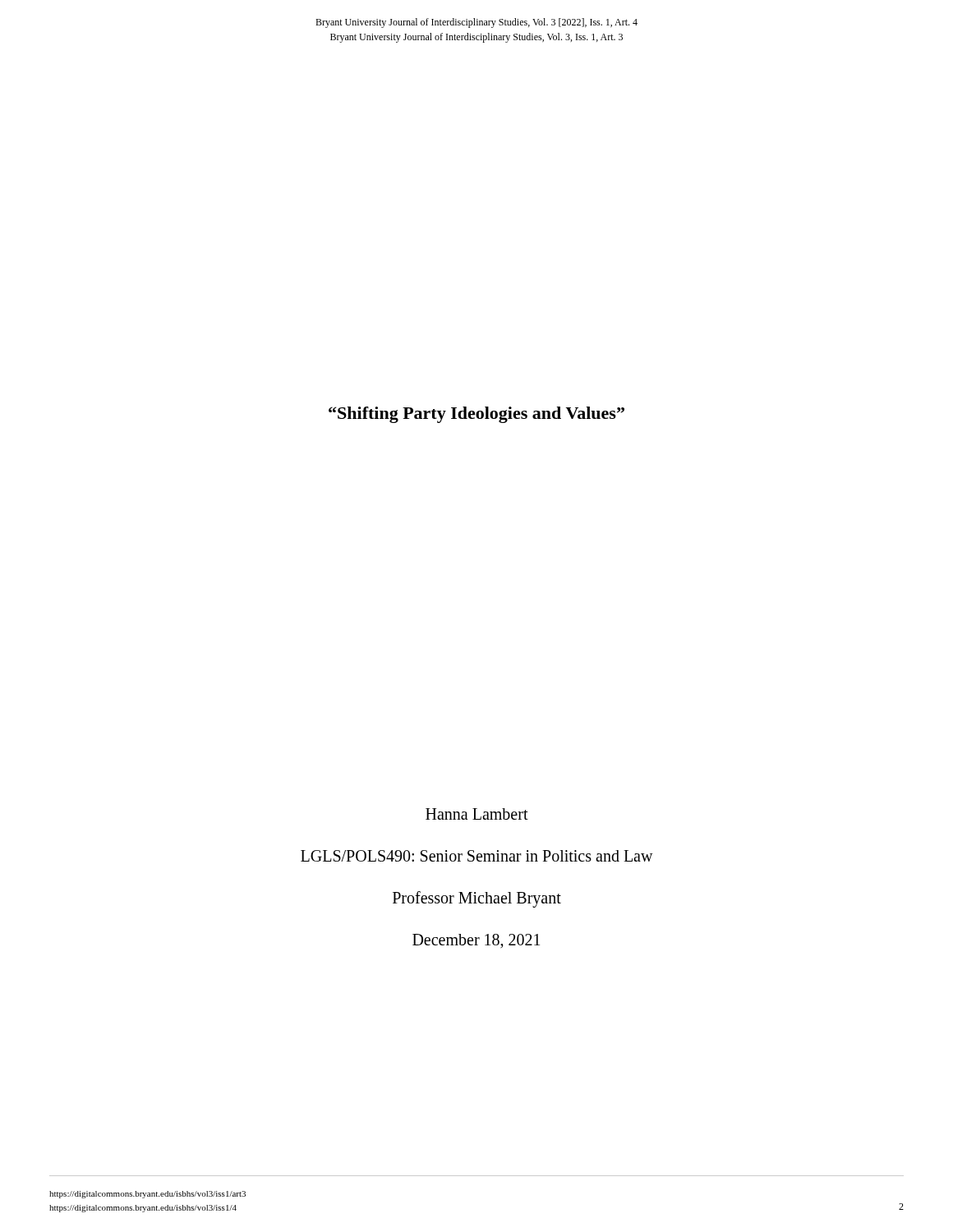The image size is (953, 1232).
Task: Find the block on this page that starts "Hanna Lambert LGLS/POLS490: Senior Seminar"
Action: point(477,814)
